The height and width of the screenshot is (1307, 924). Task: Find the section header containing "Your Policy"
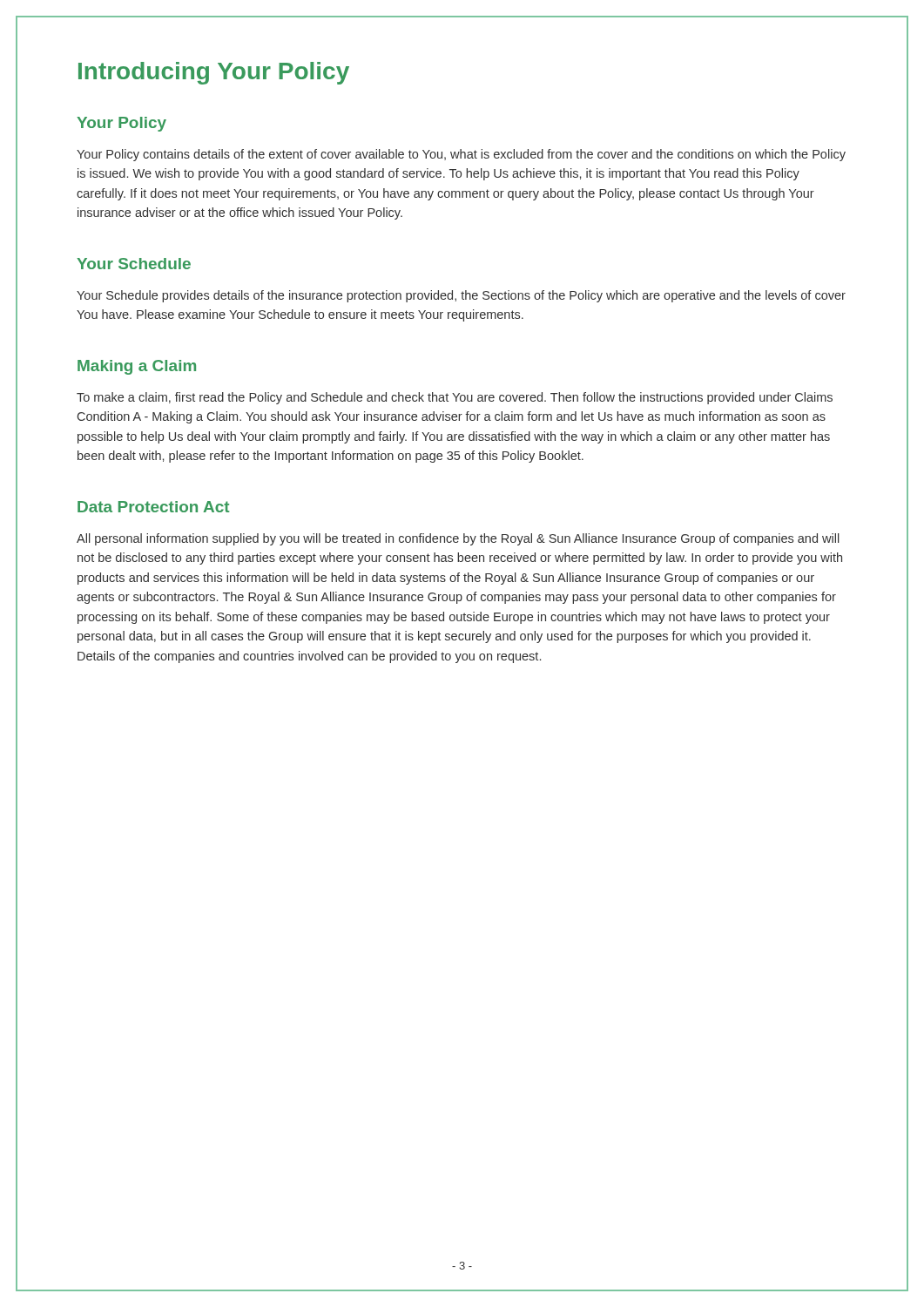pos(121,124)
